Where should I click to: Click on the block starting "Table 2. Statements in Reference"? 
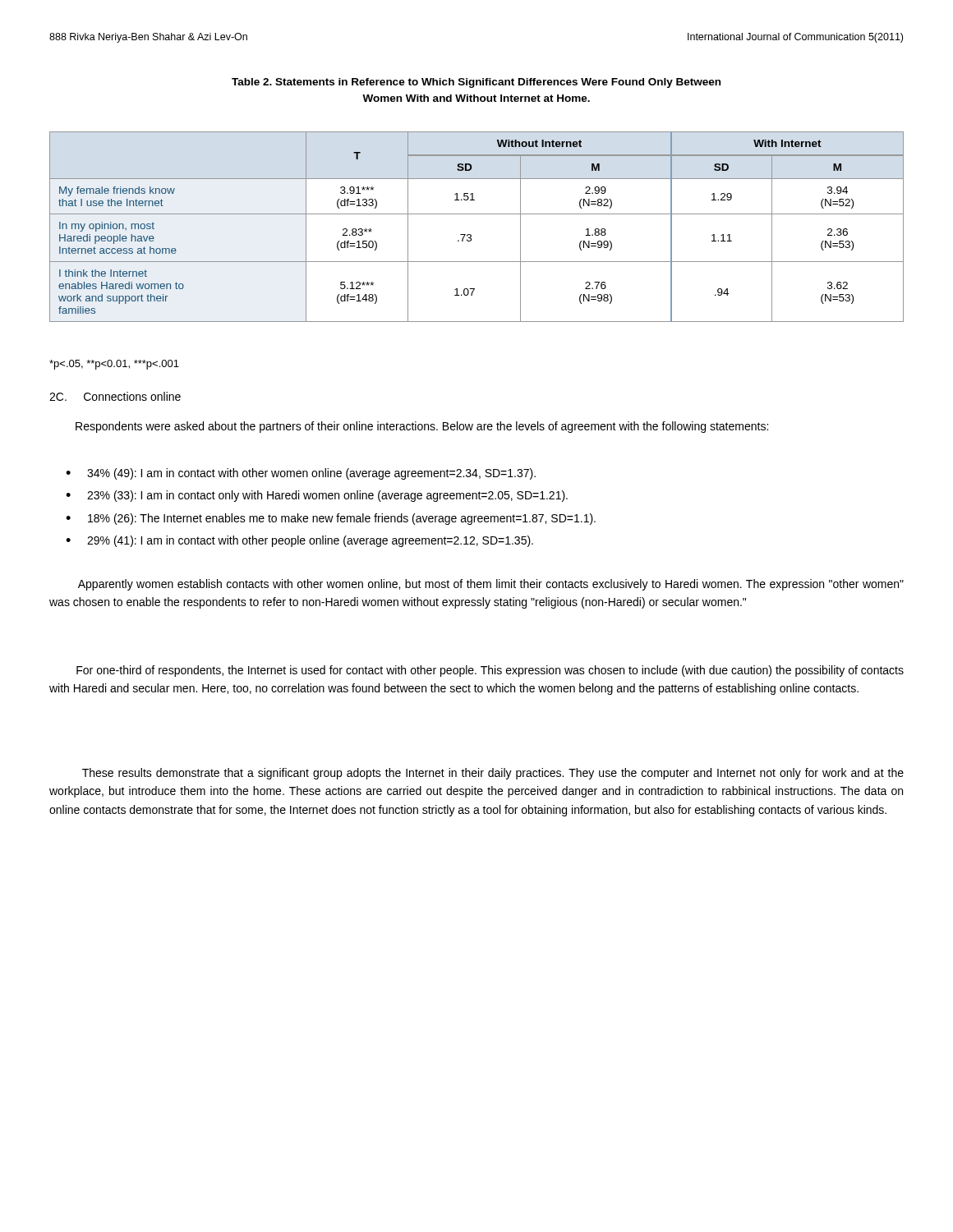tap(476, 90)
